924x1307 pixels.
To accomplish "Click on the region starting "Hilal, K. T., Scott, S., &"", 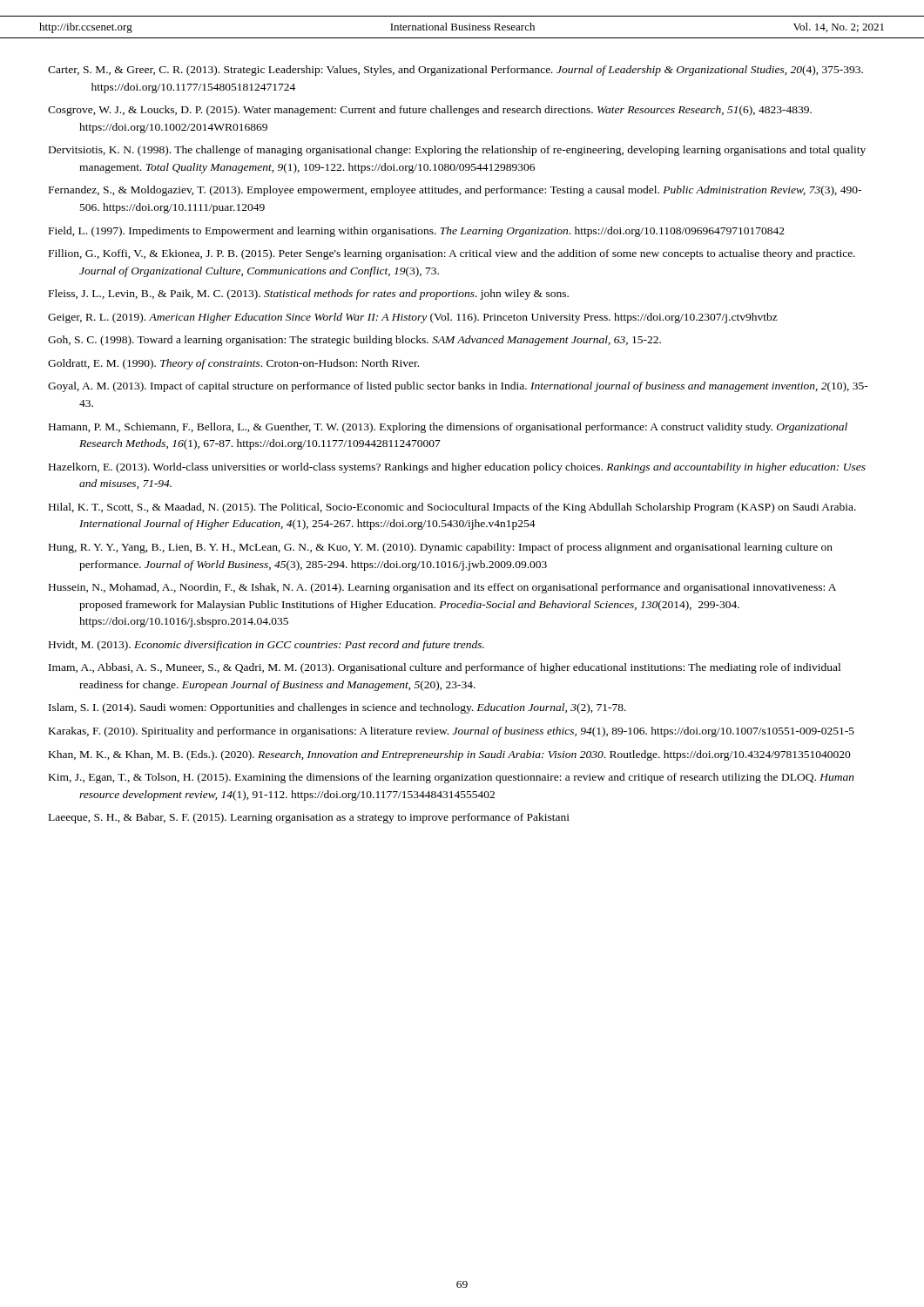I will [x=452, y=515].
